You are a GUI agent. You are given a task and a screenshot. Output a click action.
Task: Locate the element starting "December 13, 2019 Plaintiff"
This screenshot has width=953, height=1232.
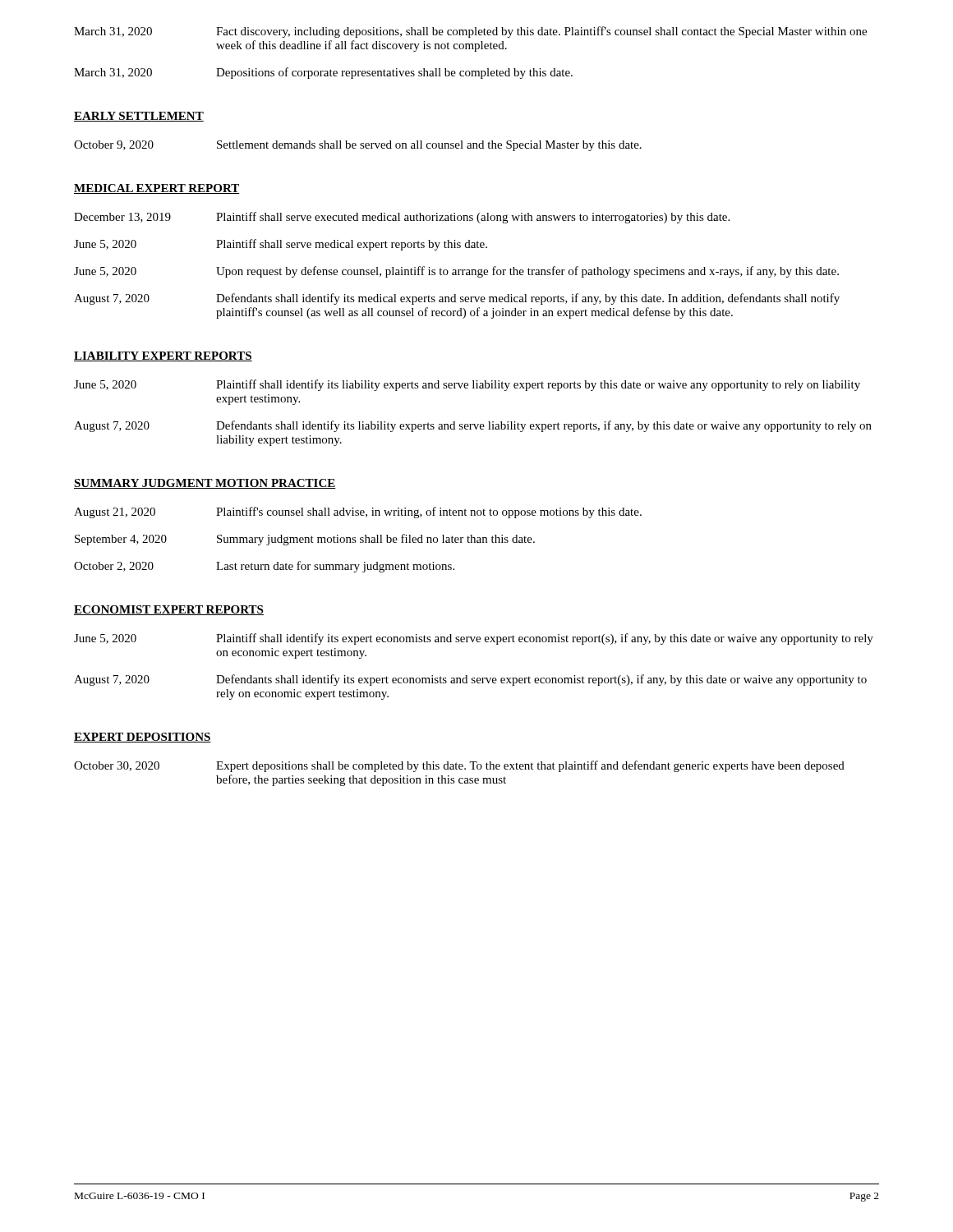click(x=476, y=217)
